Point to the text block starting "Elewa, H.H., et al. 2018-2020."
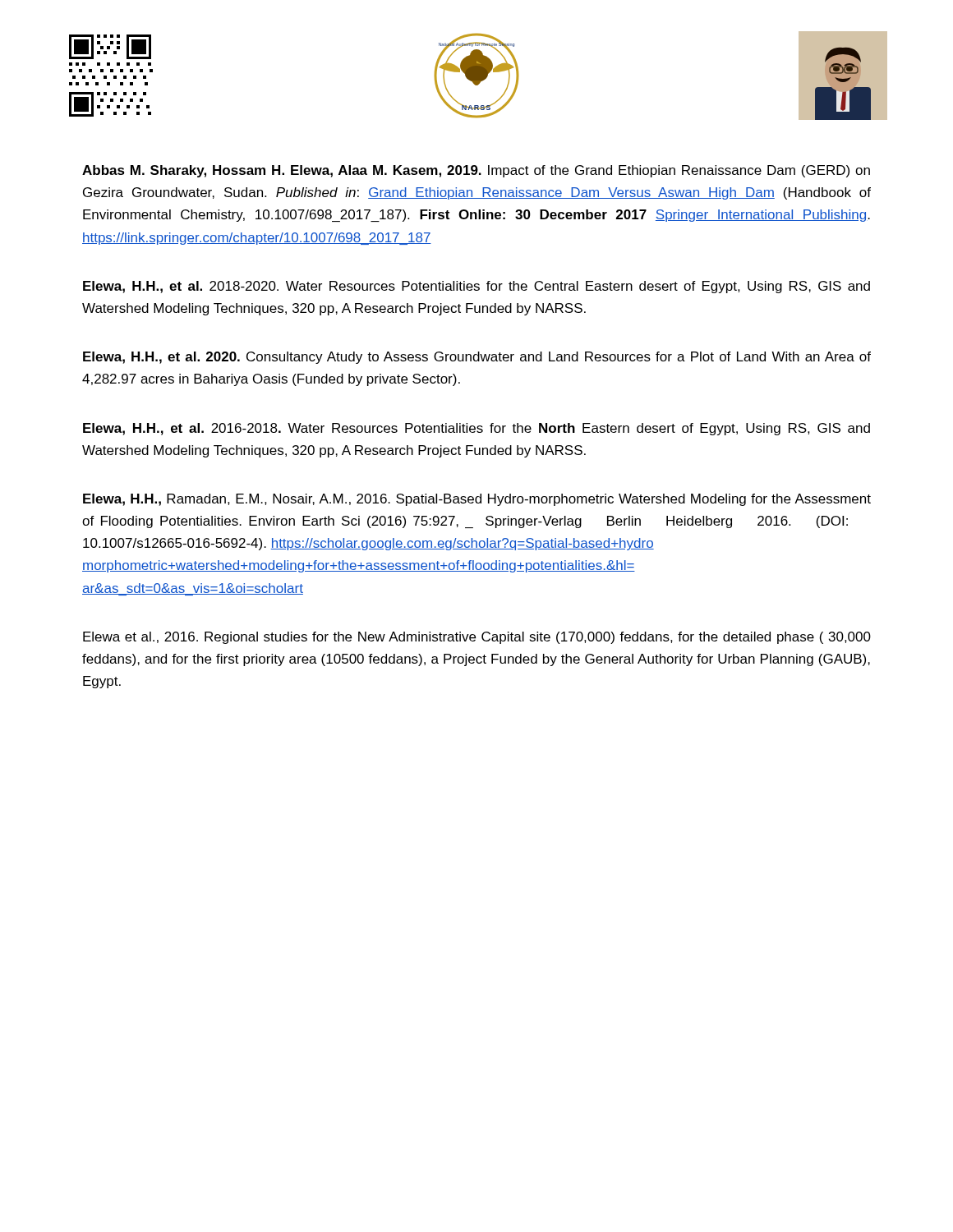Viewport: 953px width, 1232px height. [x=476, y=297]
